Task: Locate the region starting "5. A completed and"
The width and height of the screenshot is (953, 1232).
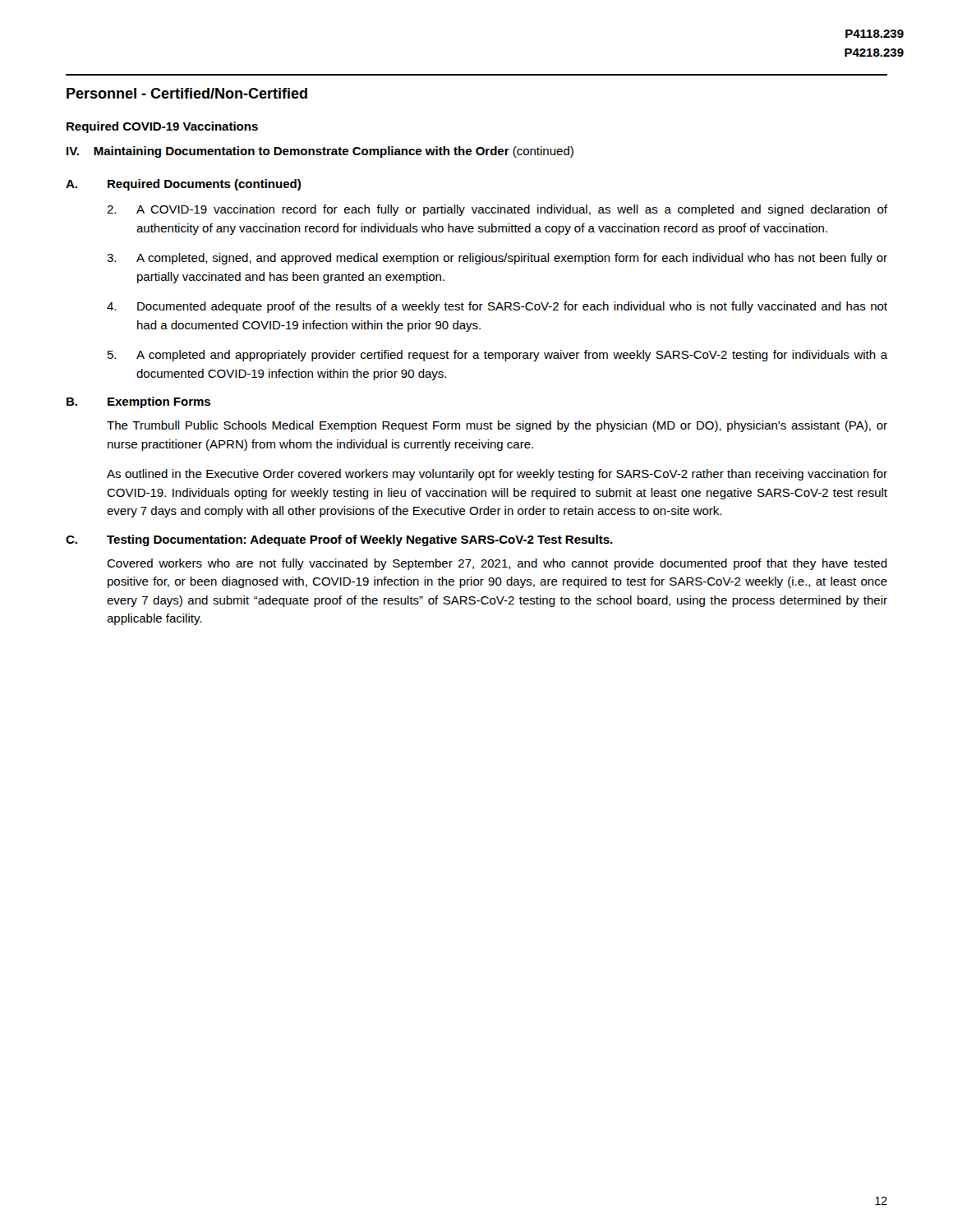Action: [x=497, y=364]
